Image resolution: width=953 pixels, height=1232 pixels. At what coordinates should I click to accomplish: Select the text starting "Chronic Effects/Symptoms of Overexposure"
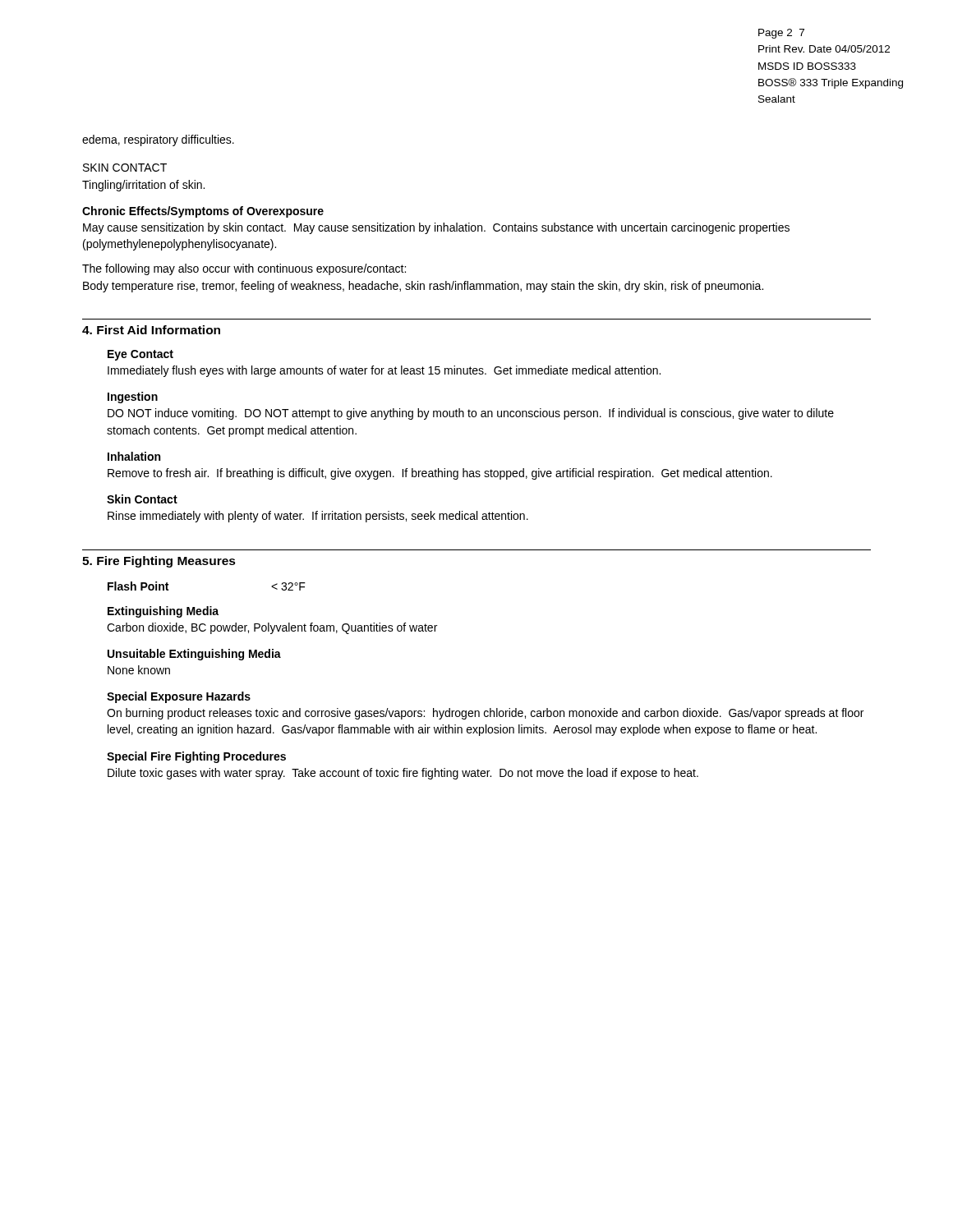(x=203, y=211)
